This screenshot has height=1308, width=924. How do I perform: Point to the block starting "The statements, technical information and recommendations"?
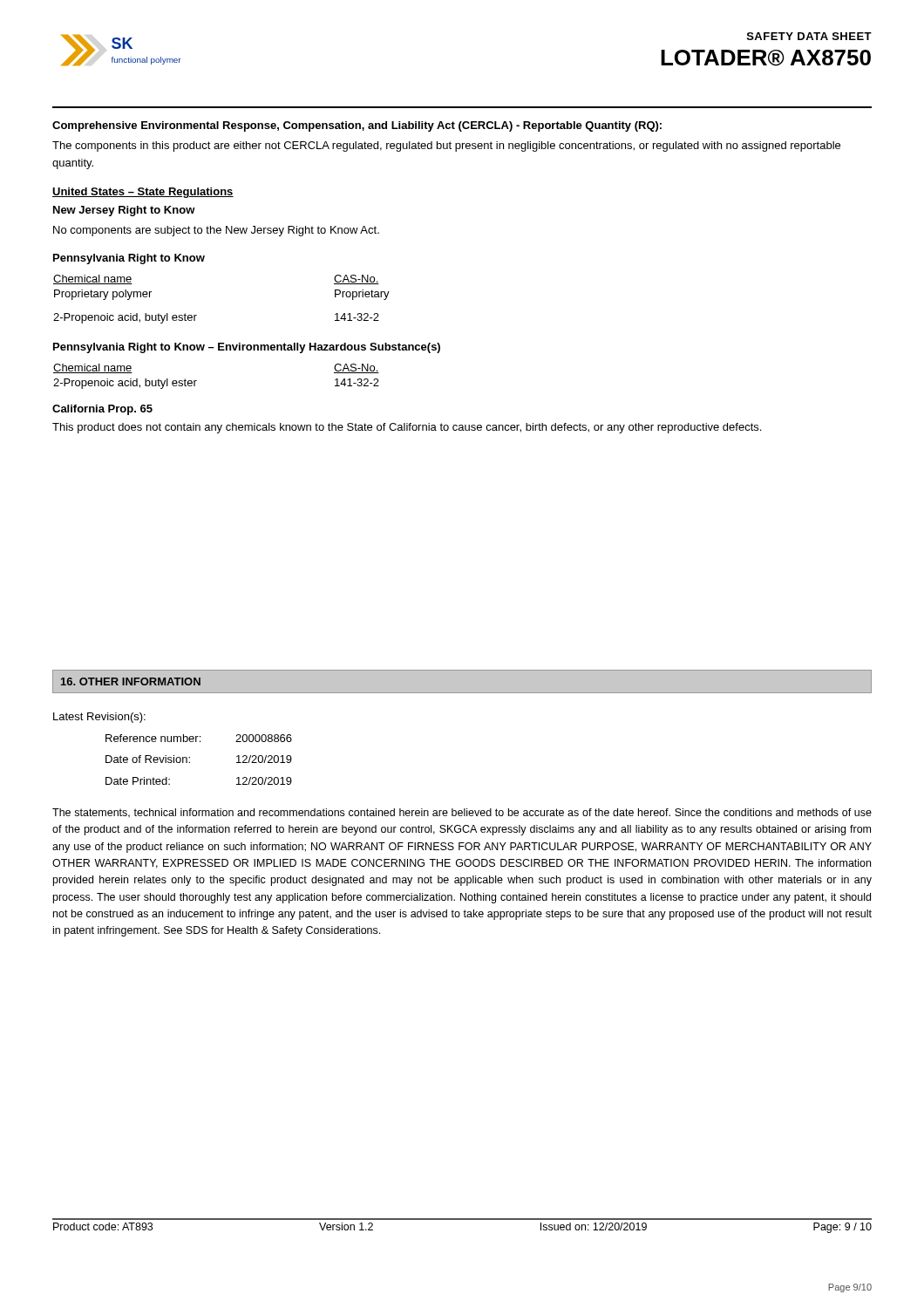pyautogui.click(x=462, y=872)
